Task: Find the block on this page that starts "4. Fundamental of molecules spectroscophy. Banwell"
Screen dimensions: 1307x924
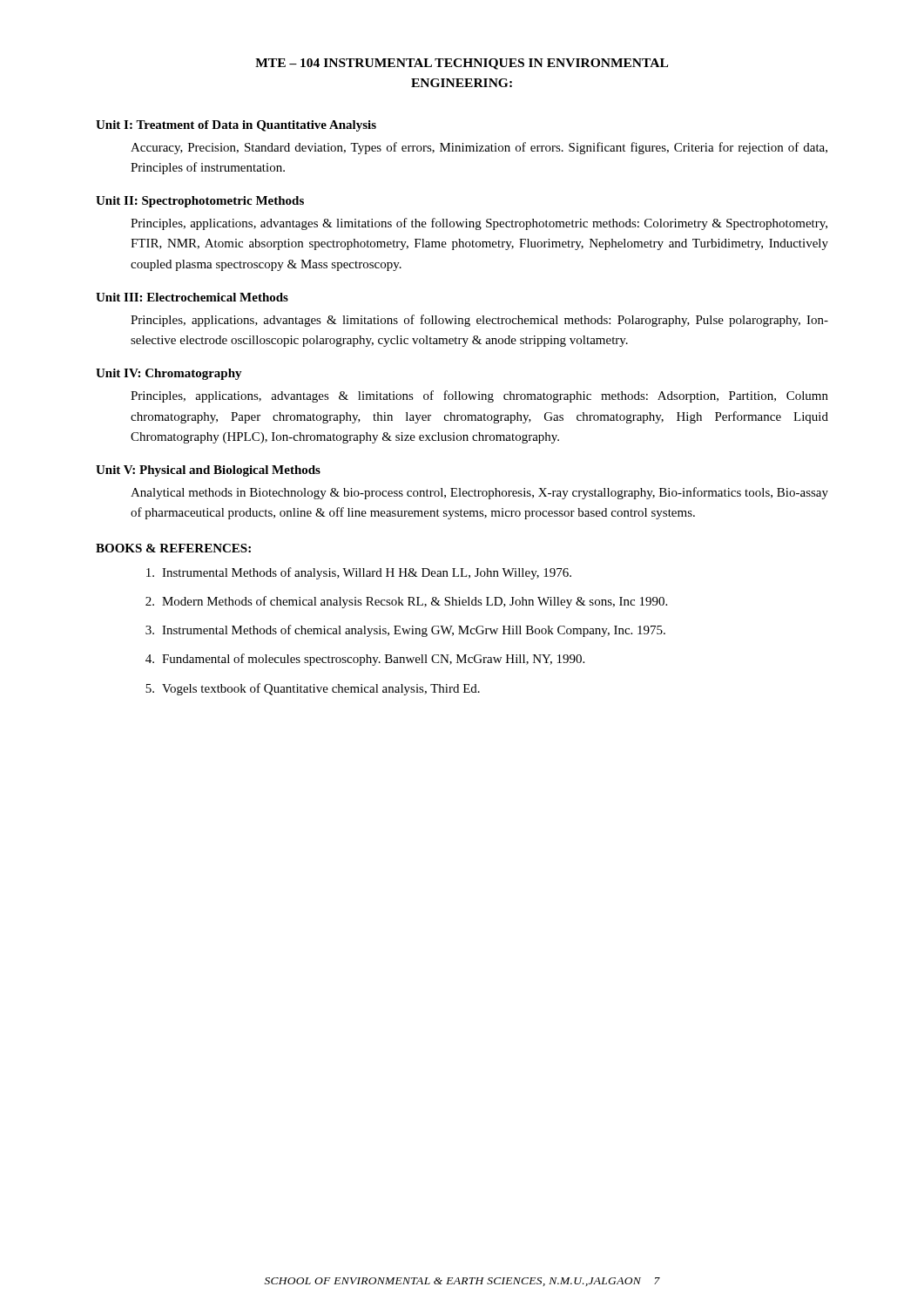Action: click(x=479, y=659)
